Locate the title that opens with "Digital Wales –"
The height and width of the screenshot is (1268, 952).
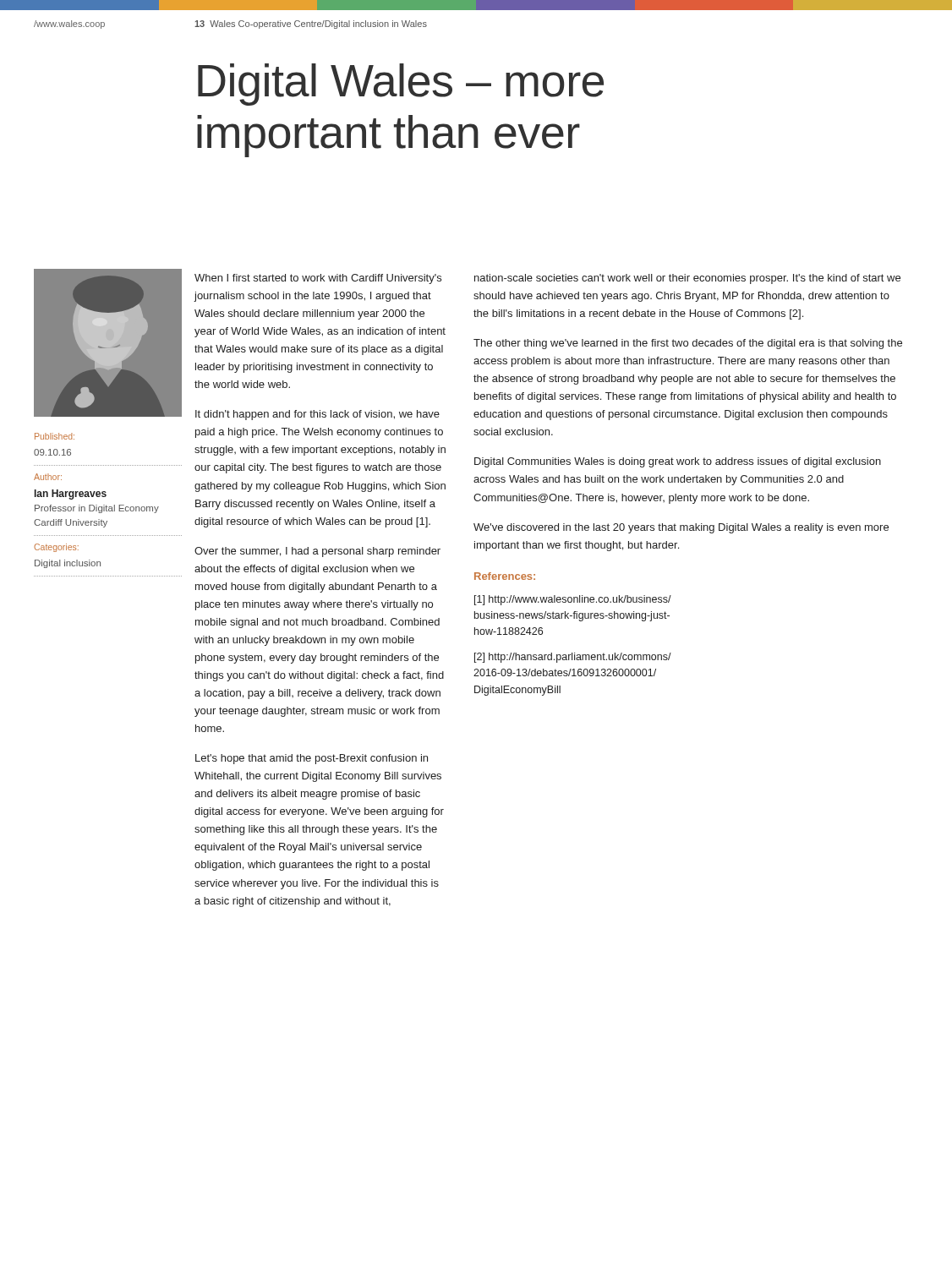point(550,107)
